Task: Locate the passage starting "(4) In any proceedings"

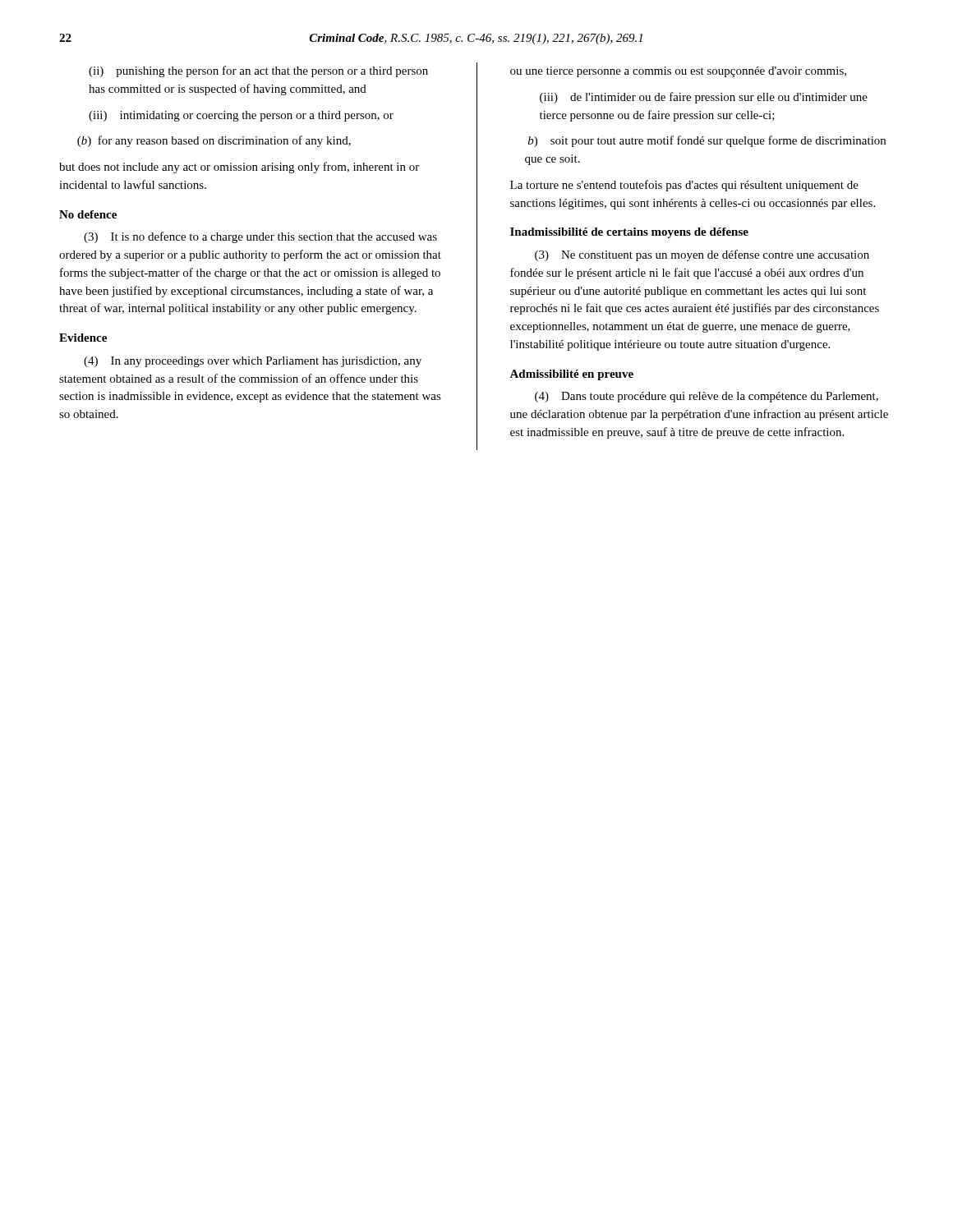Action: (x=250, y=387)
